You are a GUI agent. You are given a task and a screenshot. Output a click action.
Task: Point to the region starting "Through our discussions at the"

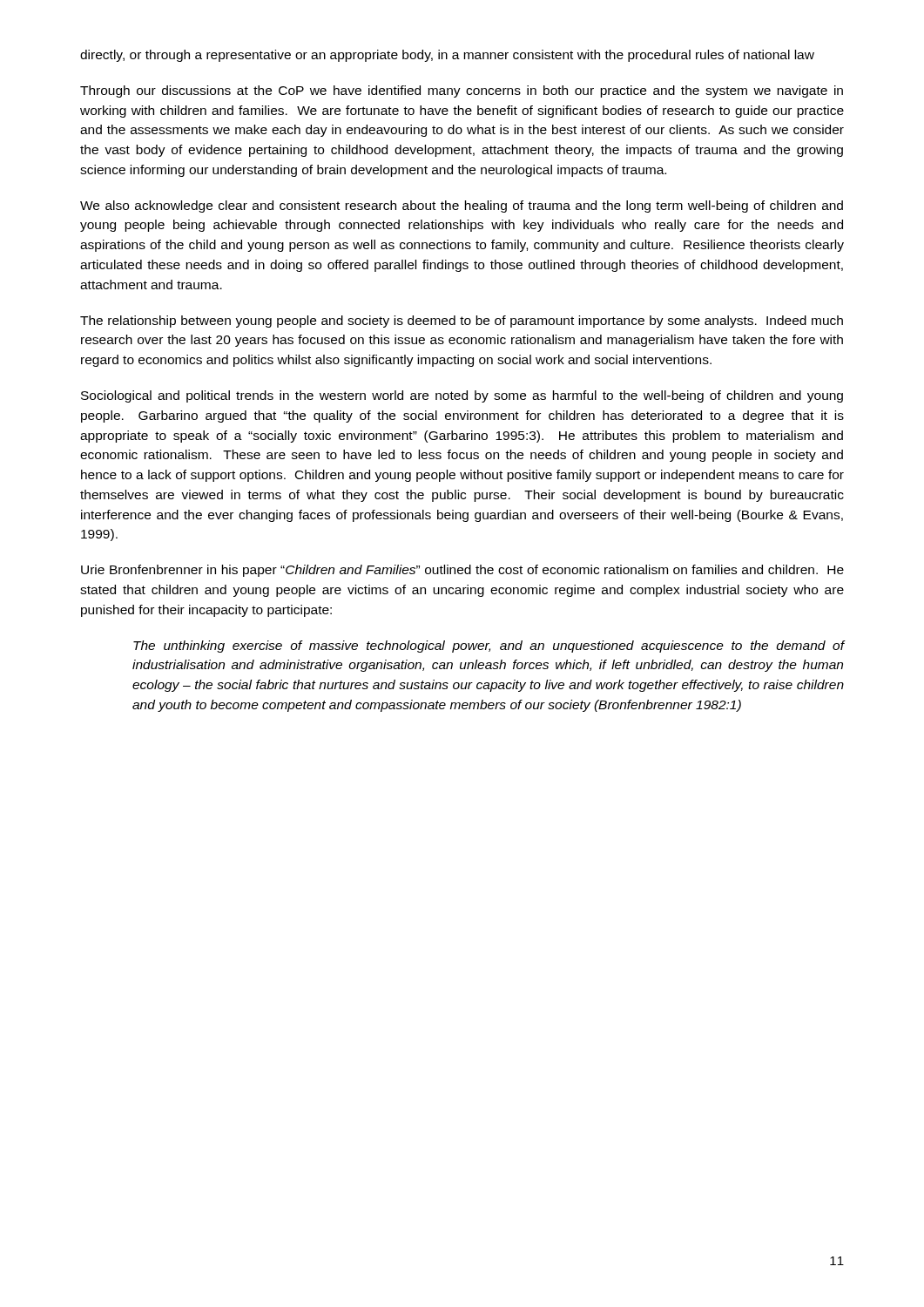(462, 130)
